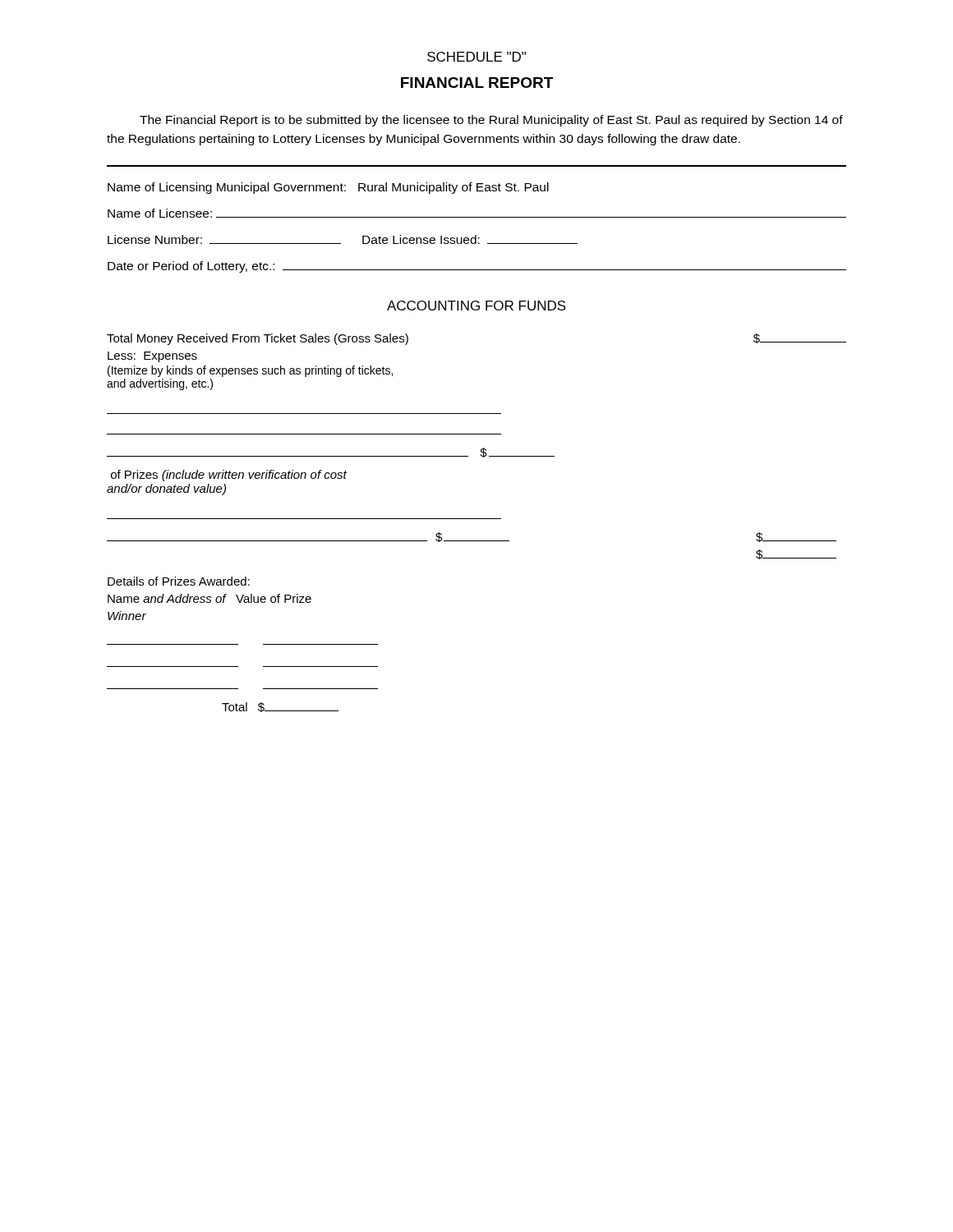The image size is (953, 1232).
Task: Find the text block containing "Name of Licensing Municipal"
Action: click(x=328, y=187)
